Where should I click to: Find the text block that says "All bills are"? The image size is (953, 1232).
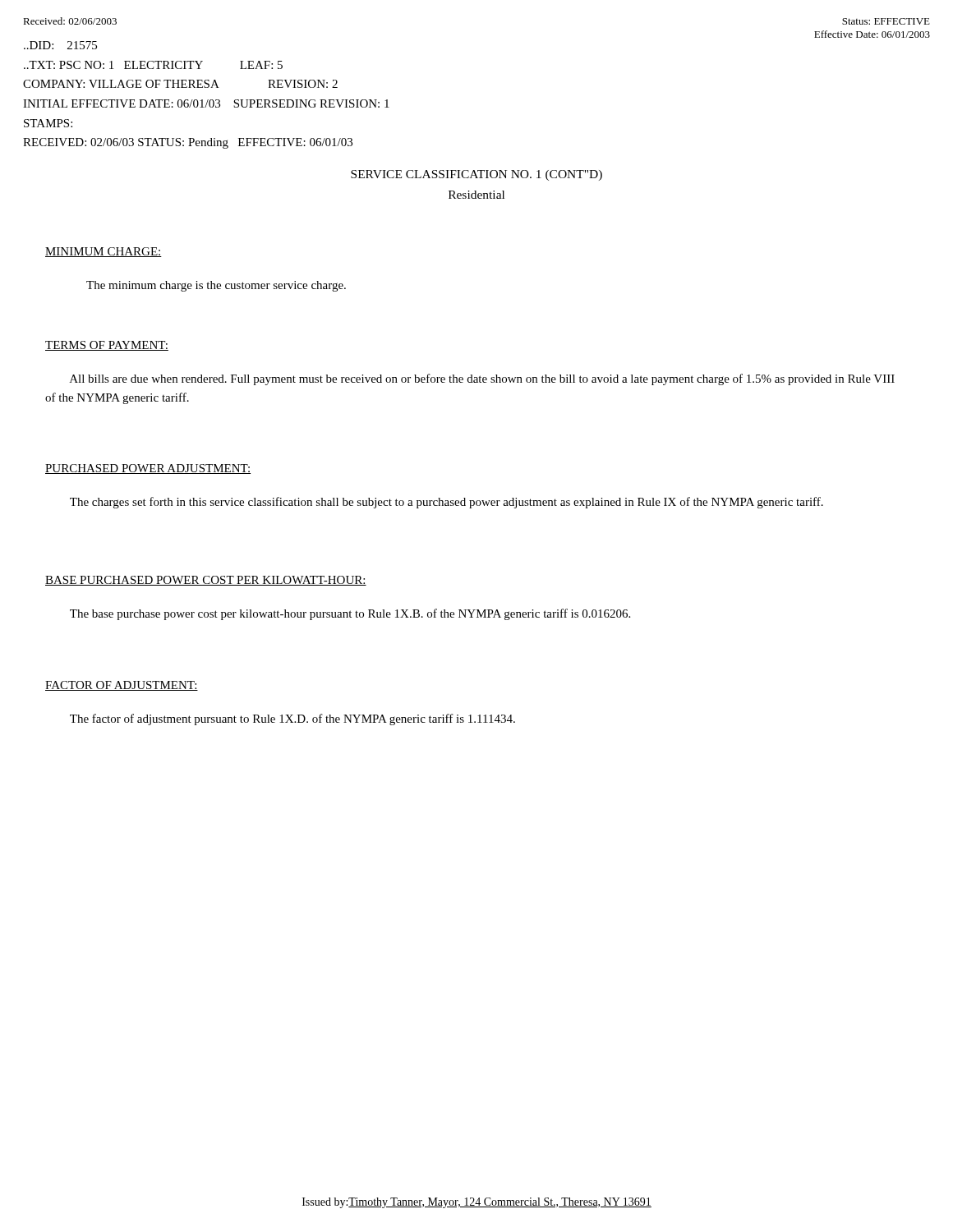[470, 388]
